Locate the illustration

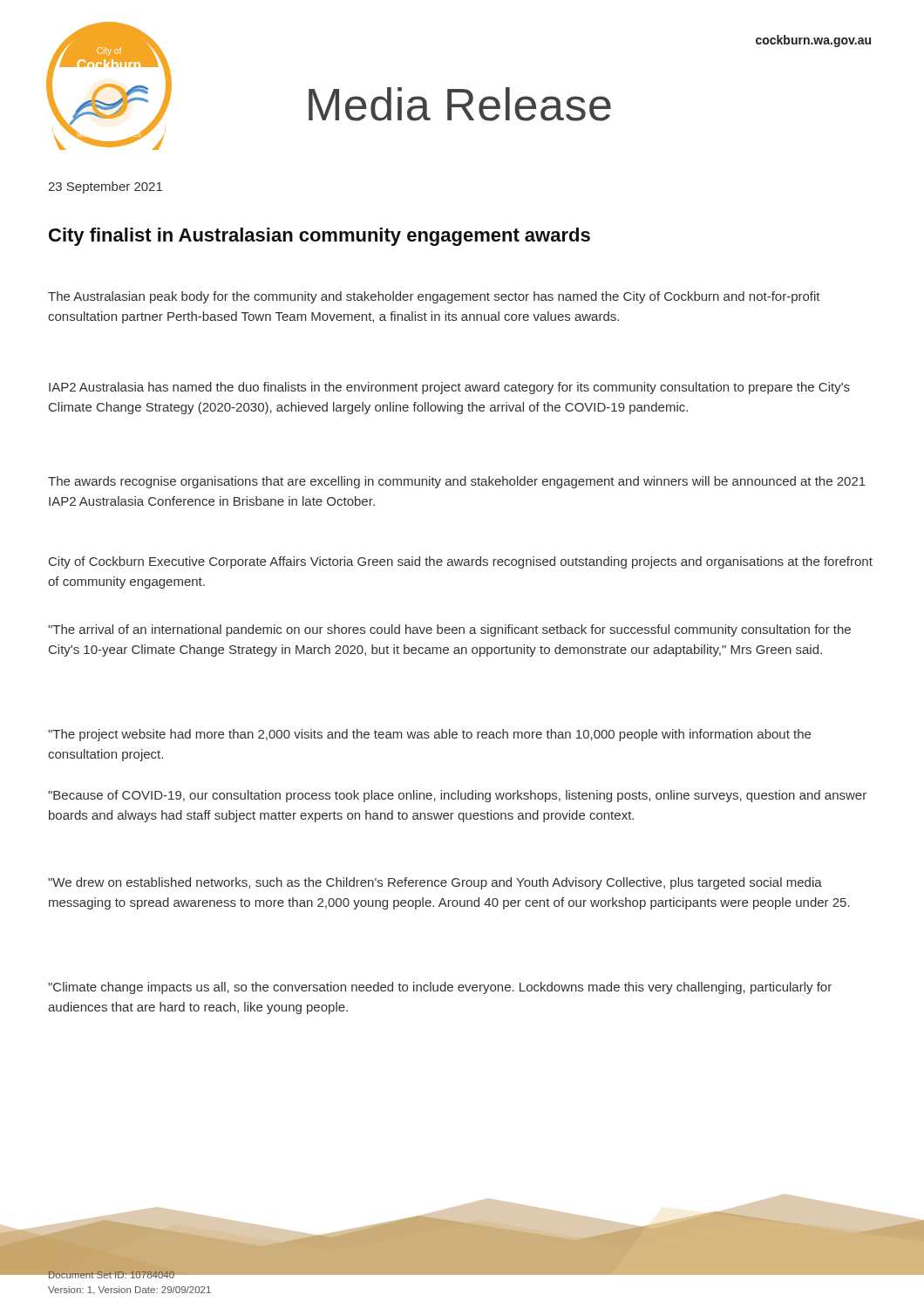pyautogui.click(x=462, y=1223)
